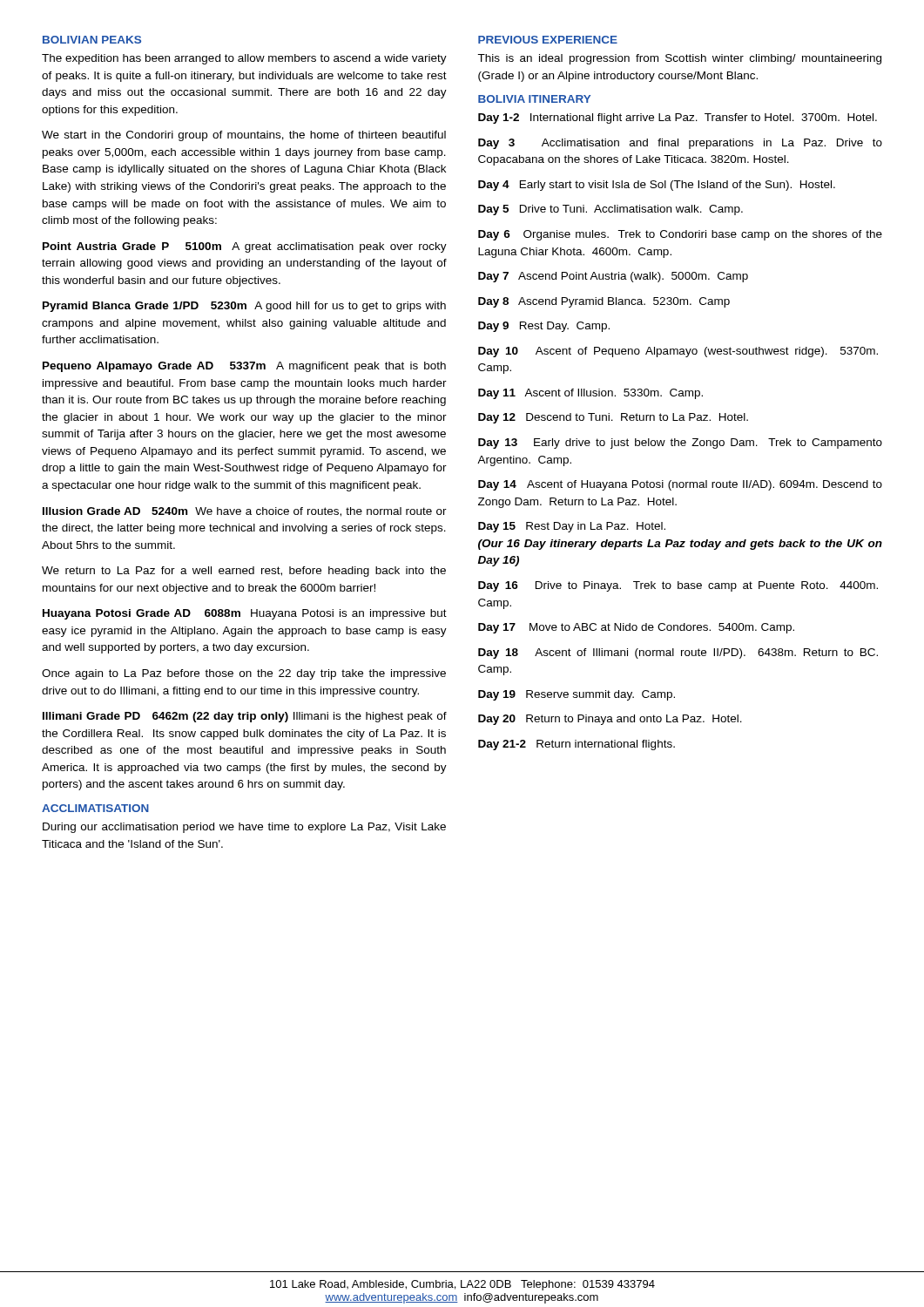Click on the block starting "Day 11 Ascent of Illusion."
Viewport: 924px width, 1307px height.
pos(591,392)
